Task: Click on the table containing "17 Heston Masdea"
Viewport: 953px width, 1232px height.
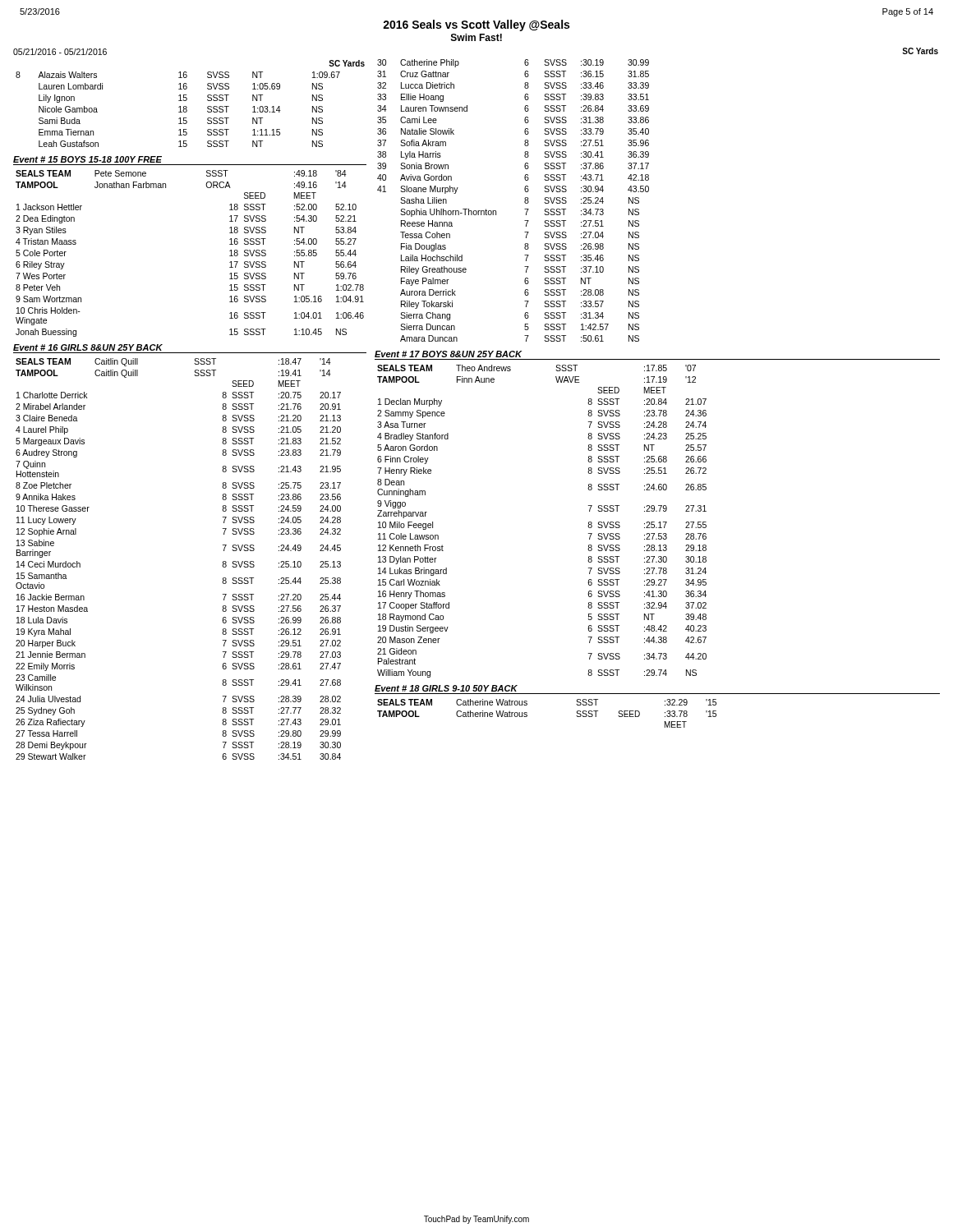Action: (x=190, y=559)
